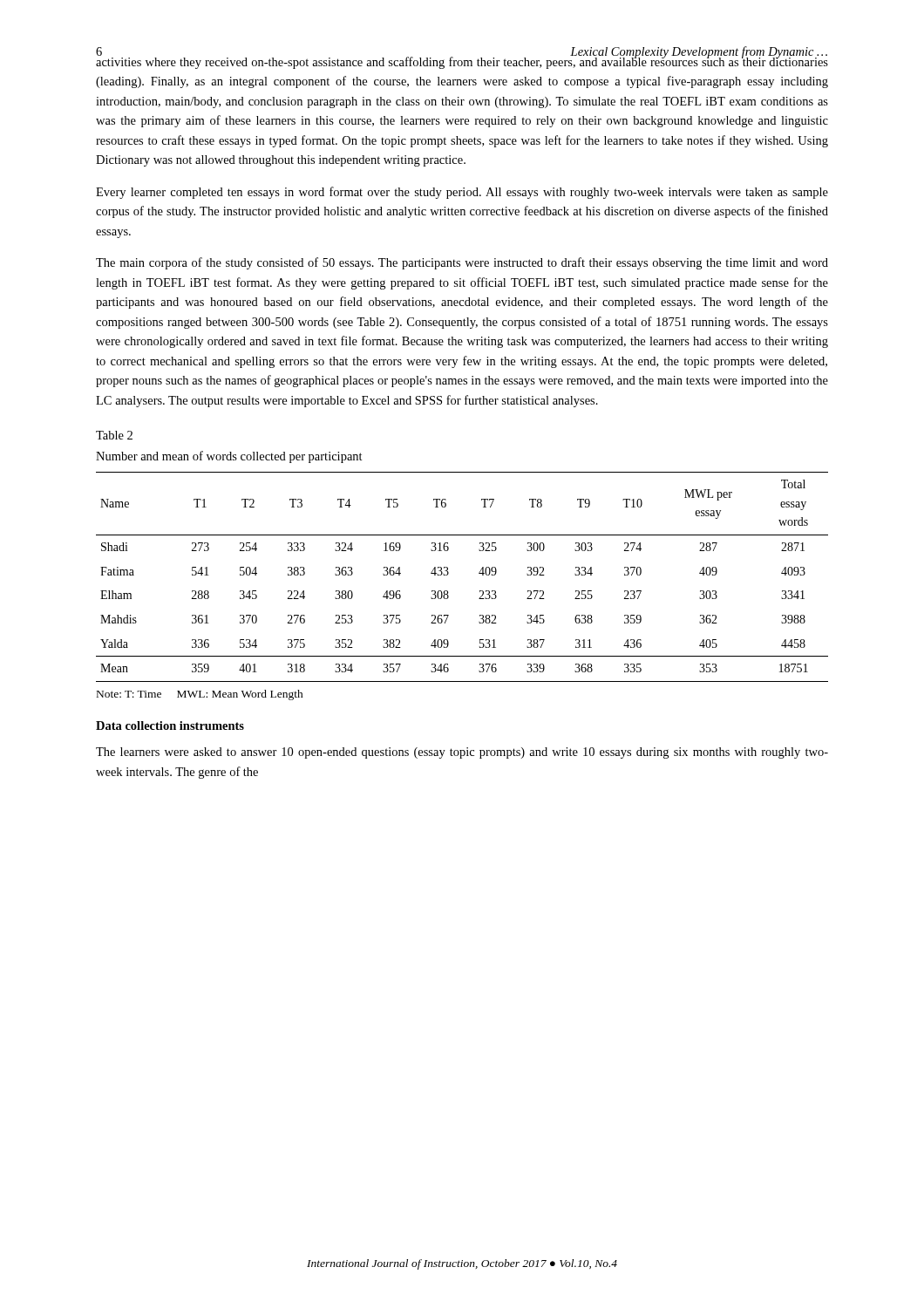Image resolution: width=924 pixels, height=1308 pixels.
Task: Find the text block with the text "activities where they received on-the-spot"
Action: (462, 111)
